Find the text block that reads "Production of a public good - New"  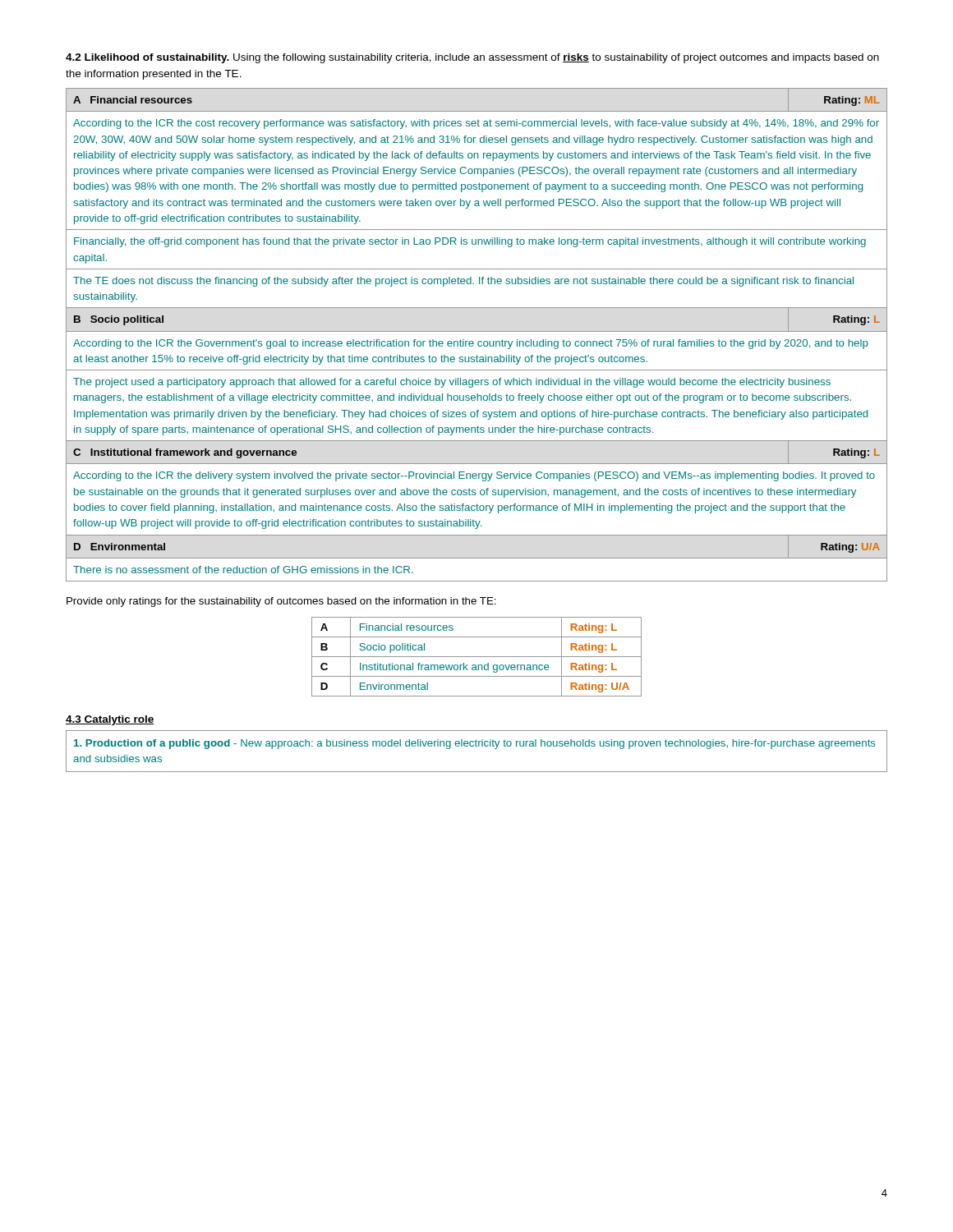tap(474, 751)
